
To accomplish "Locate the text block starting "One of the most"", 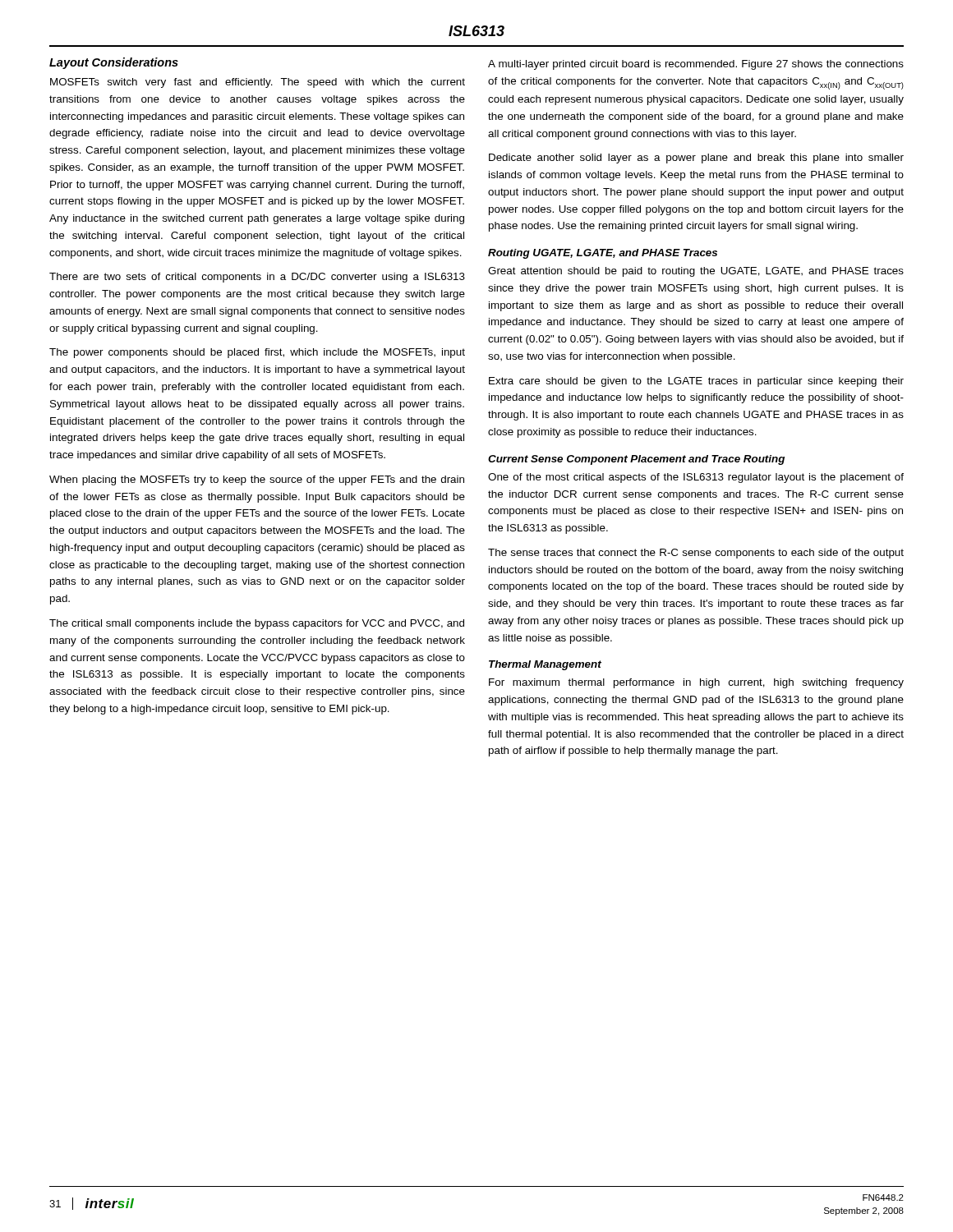I will click(x=696, y=503).
